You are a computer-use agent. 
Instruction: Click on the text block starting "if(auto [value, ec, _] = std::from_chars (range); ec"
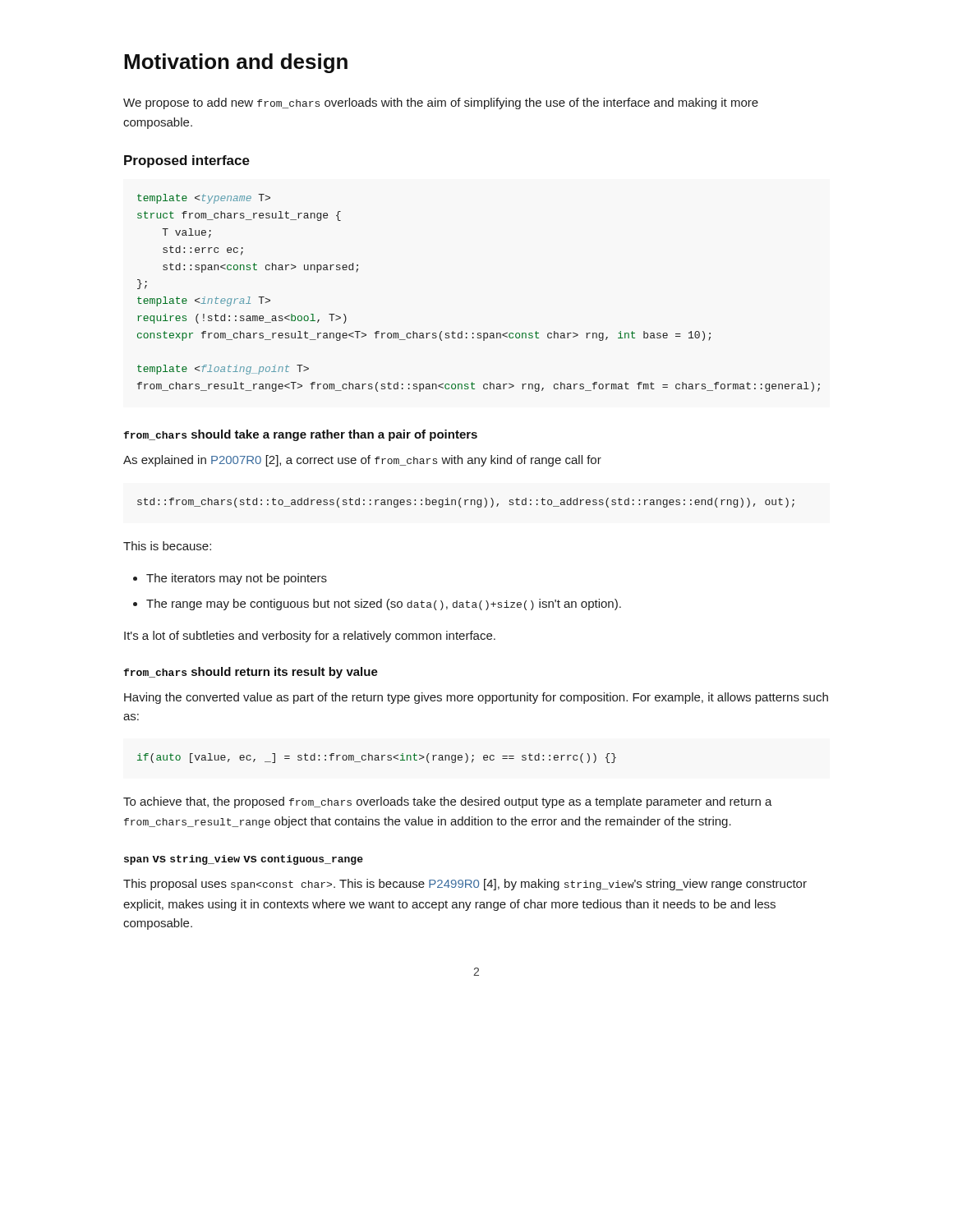tap(476, 759)
